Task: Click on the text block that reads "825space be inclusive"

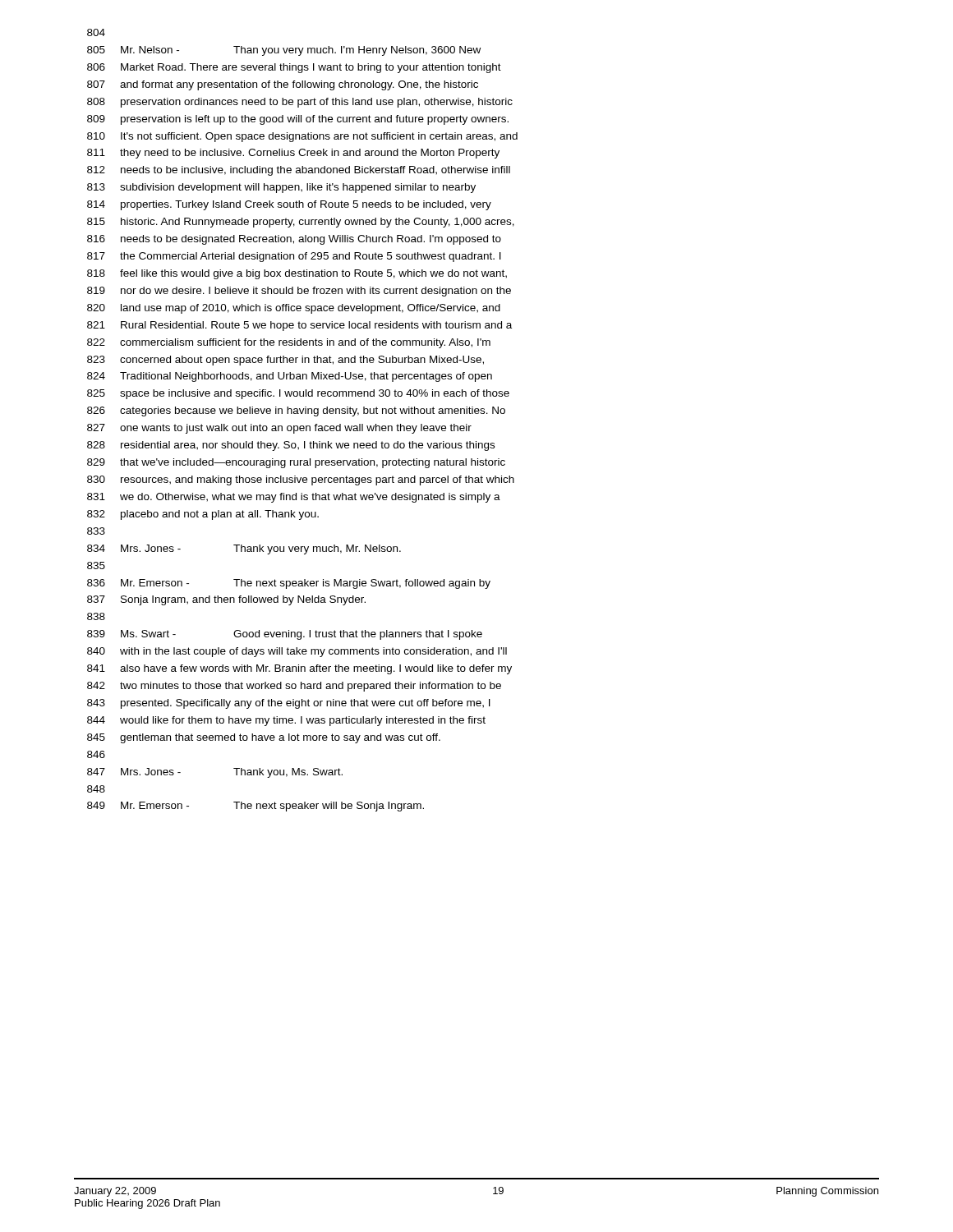Action: [476, 394]
